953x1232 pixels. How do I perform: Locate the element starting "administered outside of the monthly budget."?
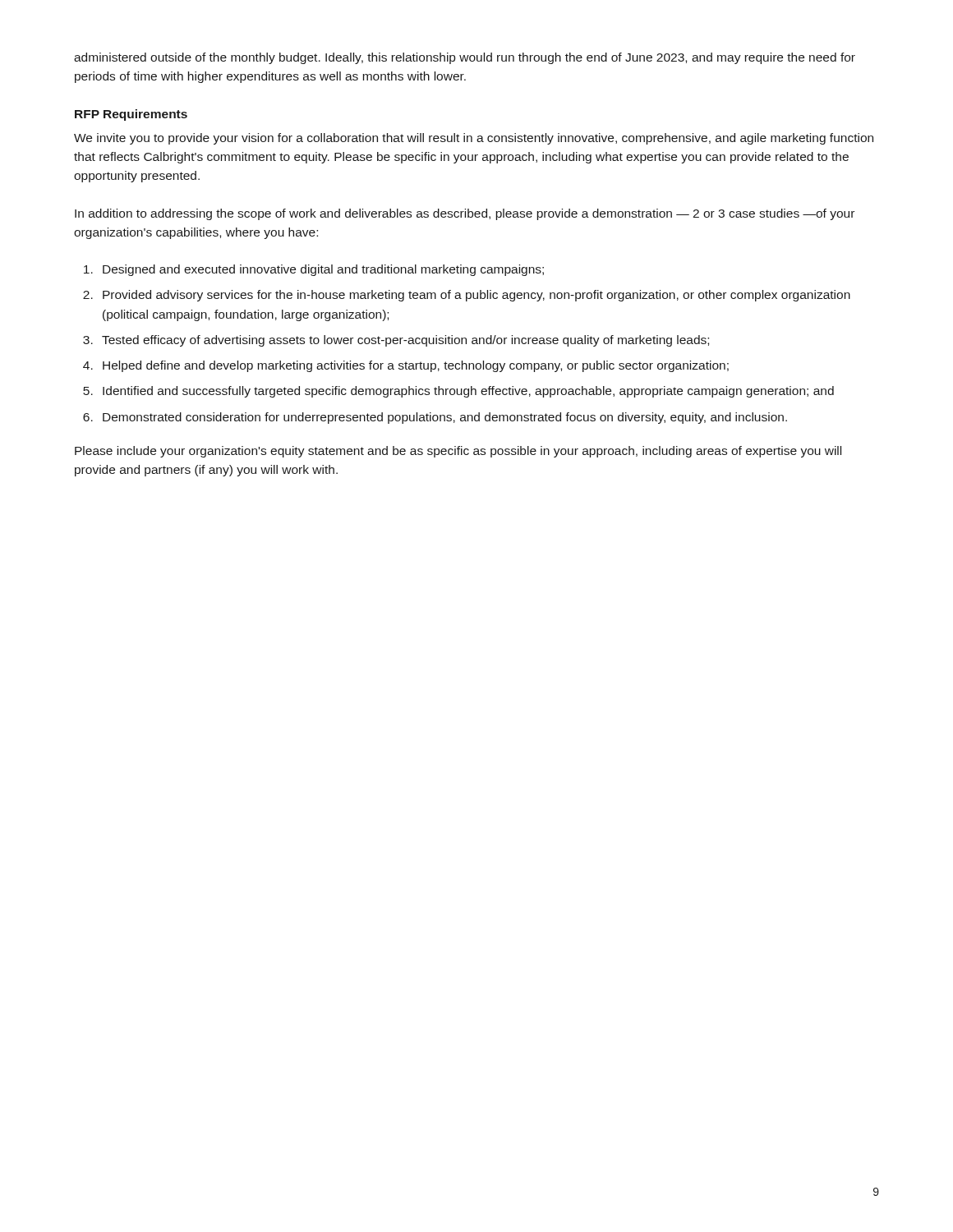tap(465, 67)
